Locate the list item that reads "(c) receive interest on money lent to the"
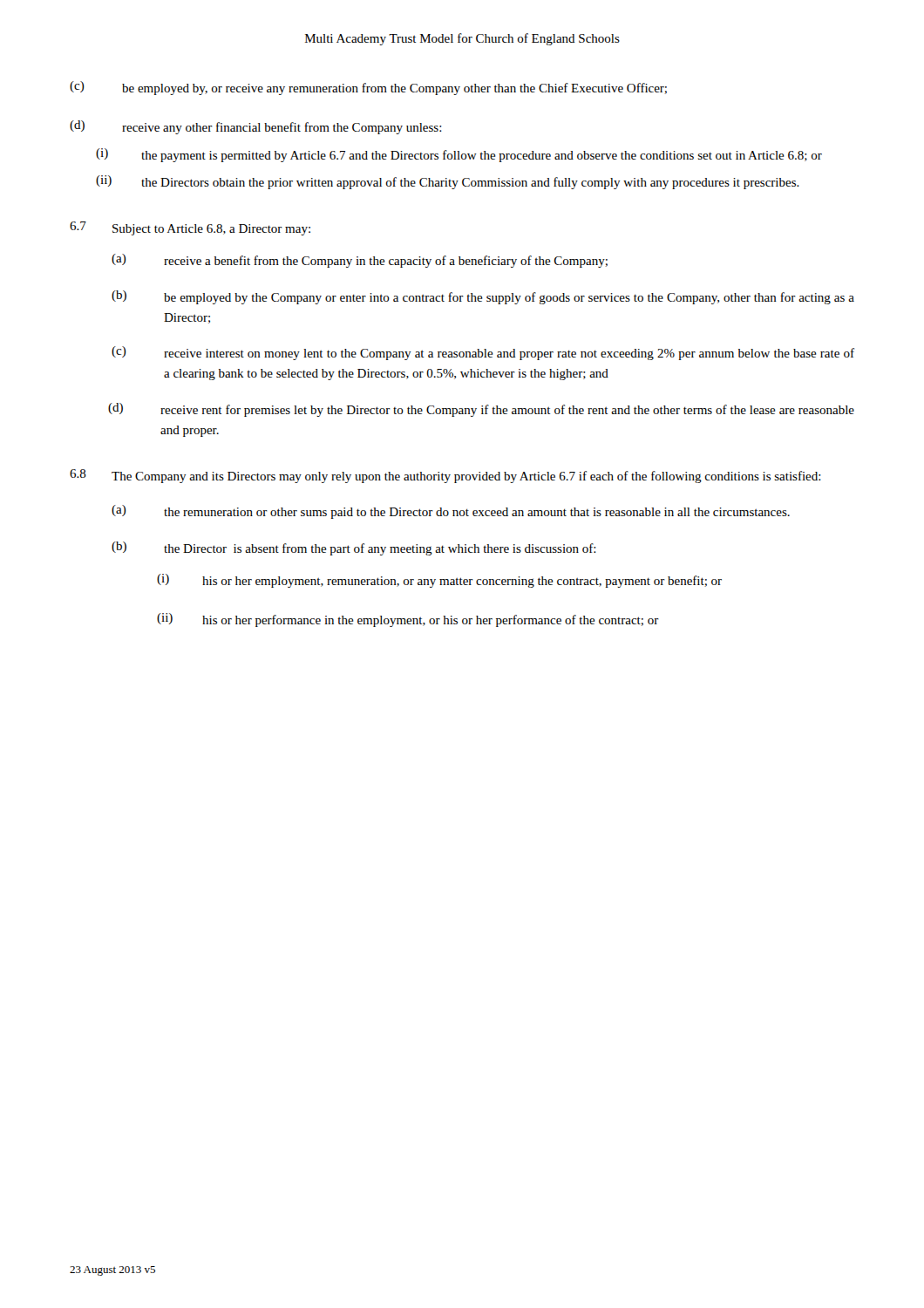The width and height of the screenshot is (924, 1308). (483, 364)
